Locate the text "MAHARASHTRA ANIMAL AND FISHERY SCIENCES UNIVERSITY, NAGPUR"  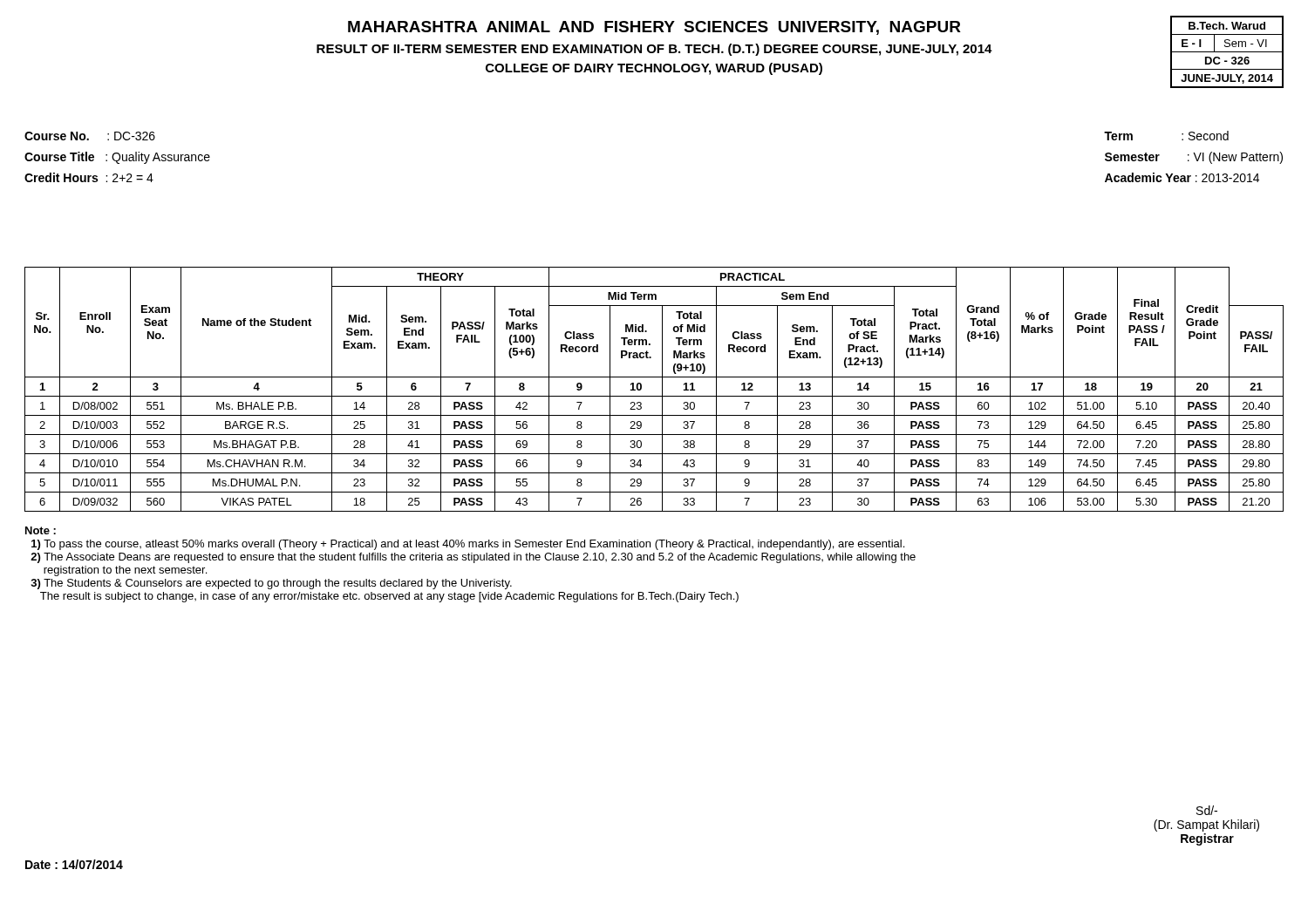654,27
